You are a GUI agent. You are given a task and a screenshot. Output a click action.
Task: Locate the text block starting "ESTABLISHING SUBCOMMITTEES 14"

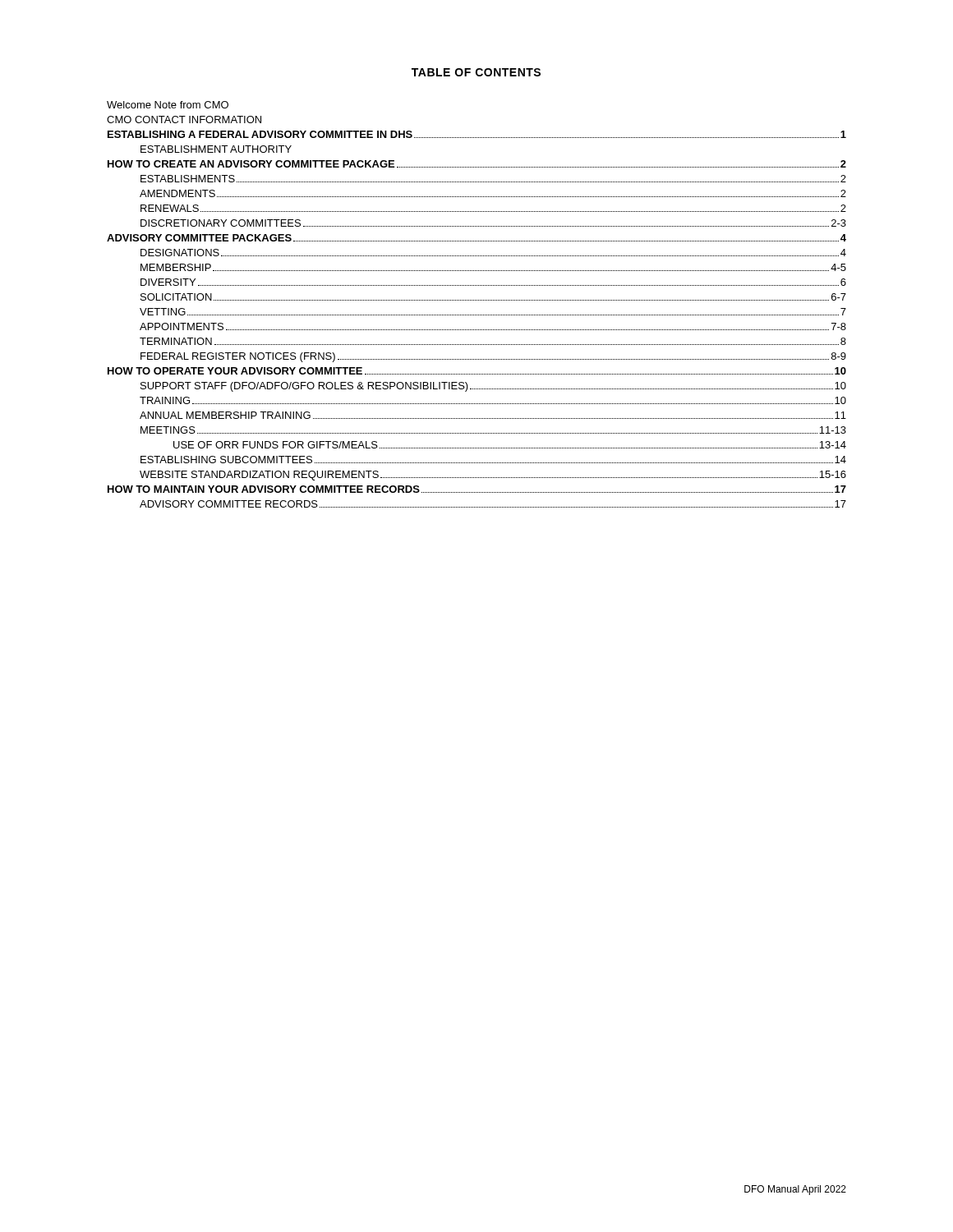click(x=493, y=460)
